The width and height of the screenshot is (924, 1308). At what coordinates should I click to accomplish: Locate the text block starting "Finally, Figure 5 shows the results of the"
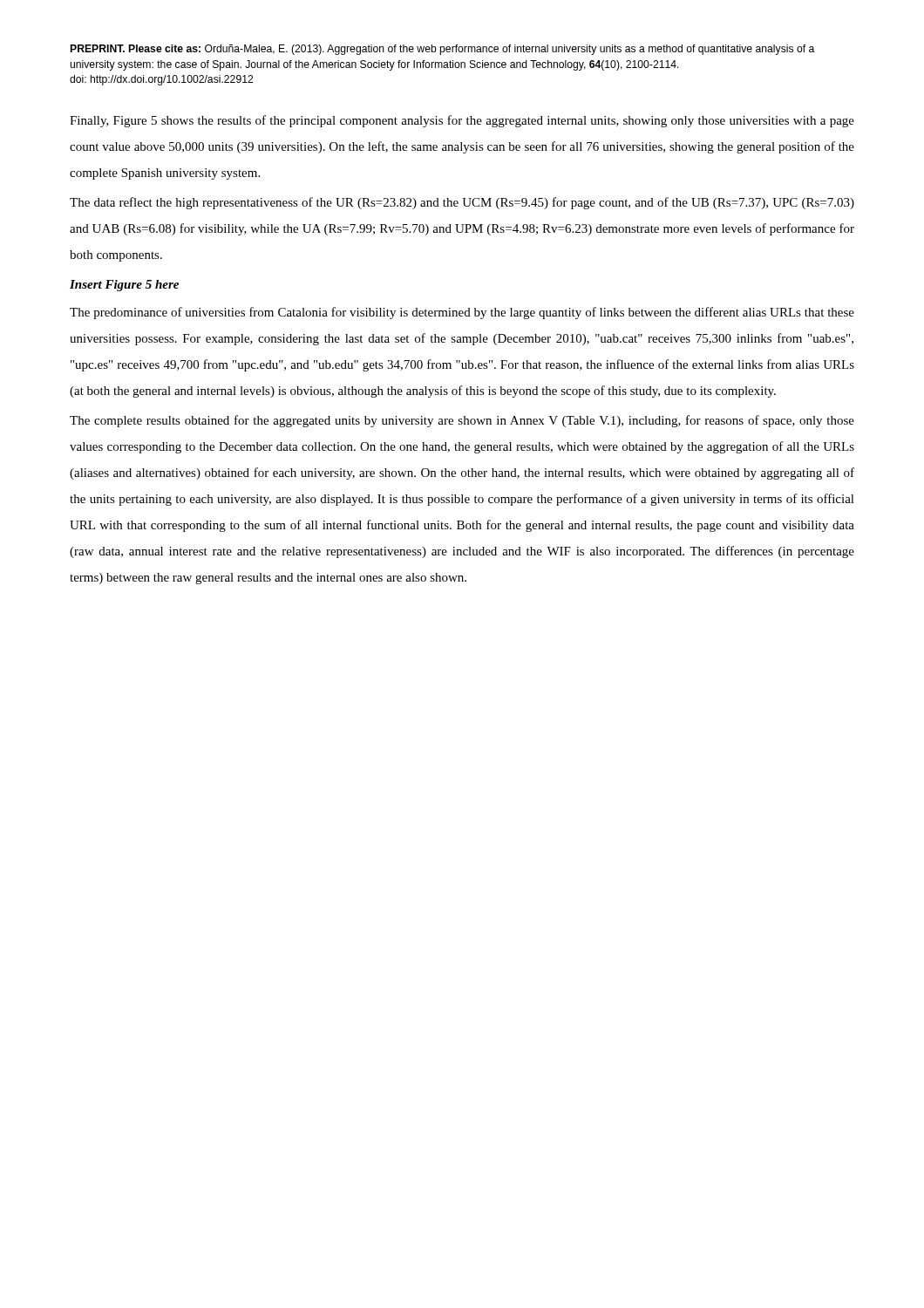(x=462, y=147)
